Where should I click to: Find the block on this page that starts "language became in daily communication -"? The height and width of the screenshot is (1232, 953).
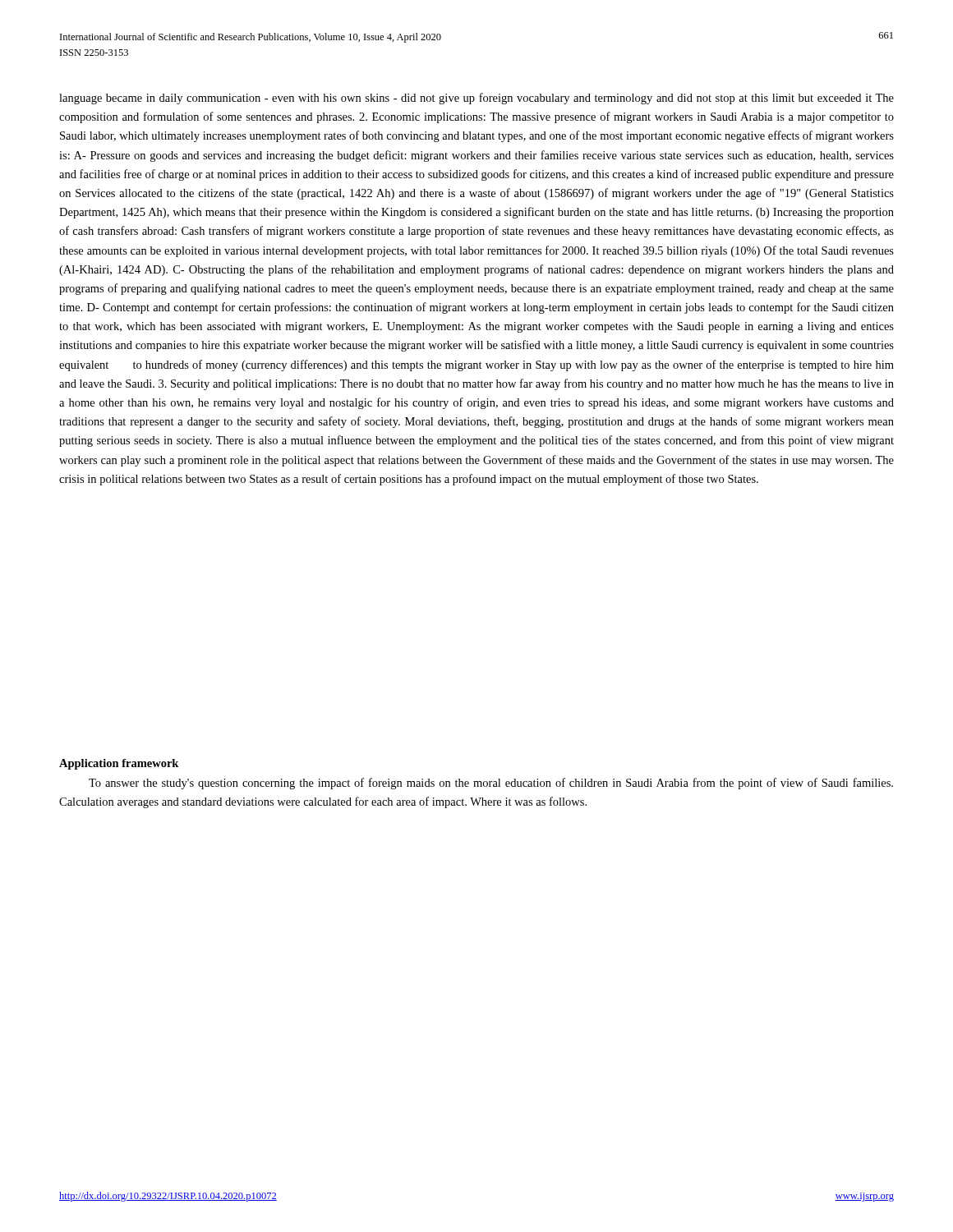point(476,288)
